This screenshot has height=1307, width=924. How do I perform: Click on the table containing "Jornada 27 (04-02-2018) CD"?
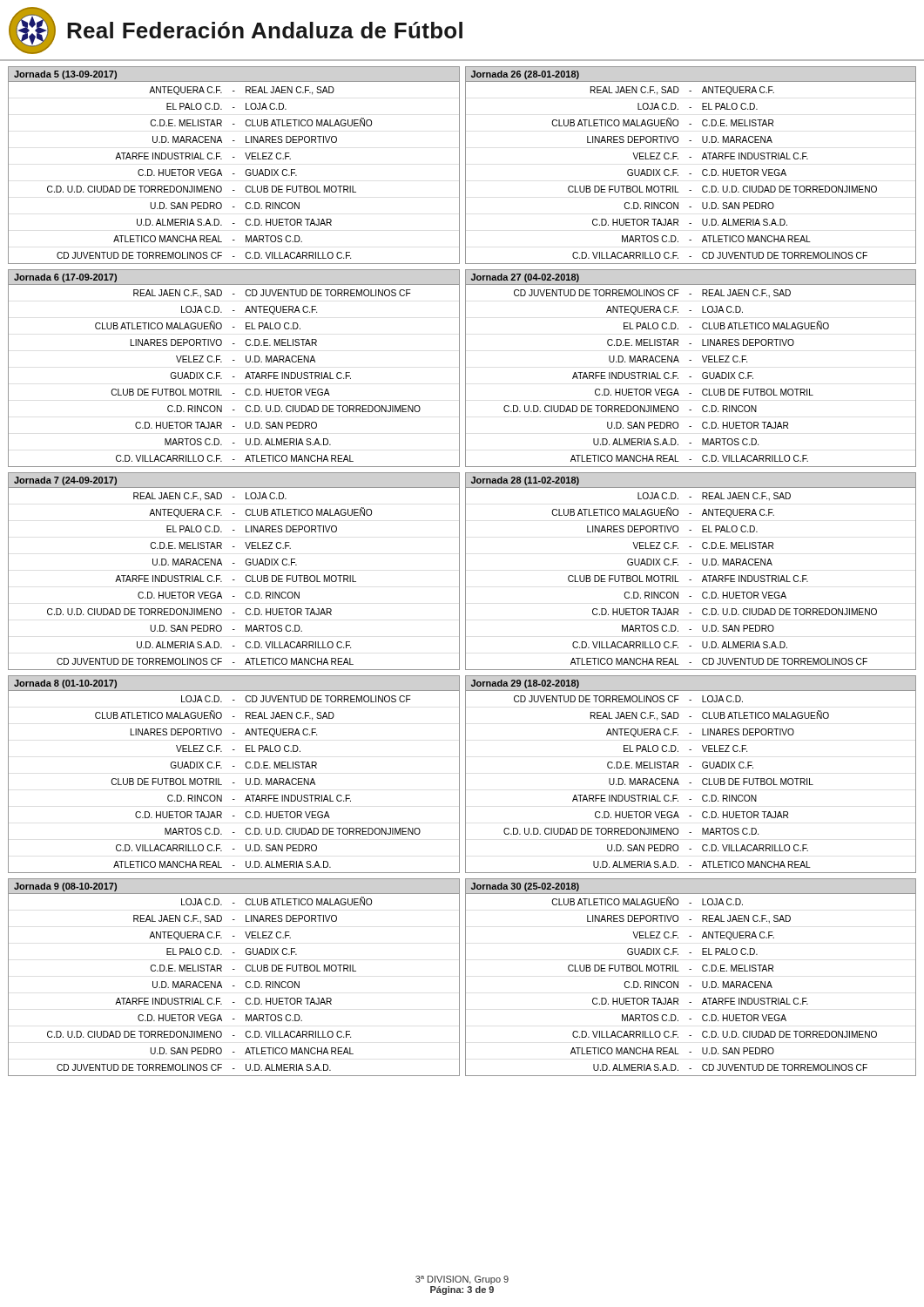click(690, 368)
